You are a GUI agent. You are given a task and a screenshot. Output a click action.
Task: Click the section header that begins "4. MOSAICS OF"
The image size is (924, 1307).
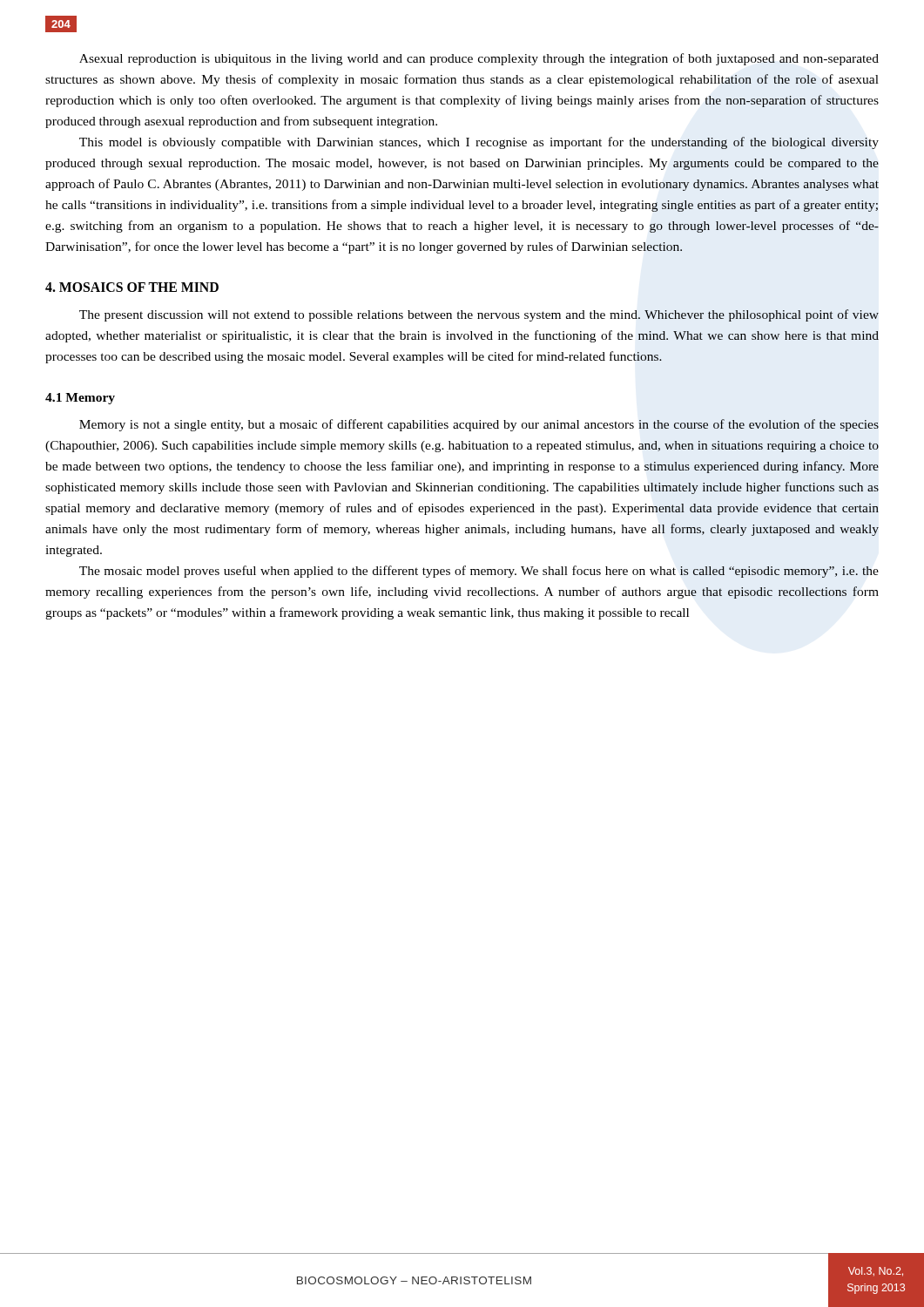coord(132,287)
